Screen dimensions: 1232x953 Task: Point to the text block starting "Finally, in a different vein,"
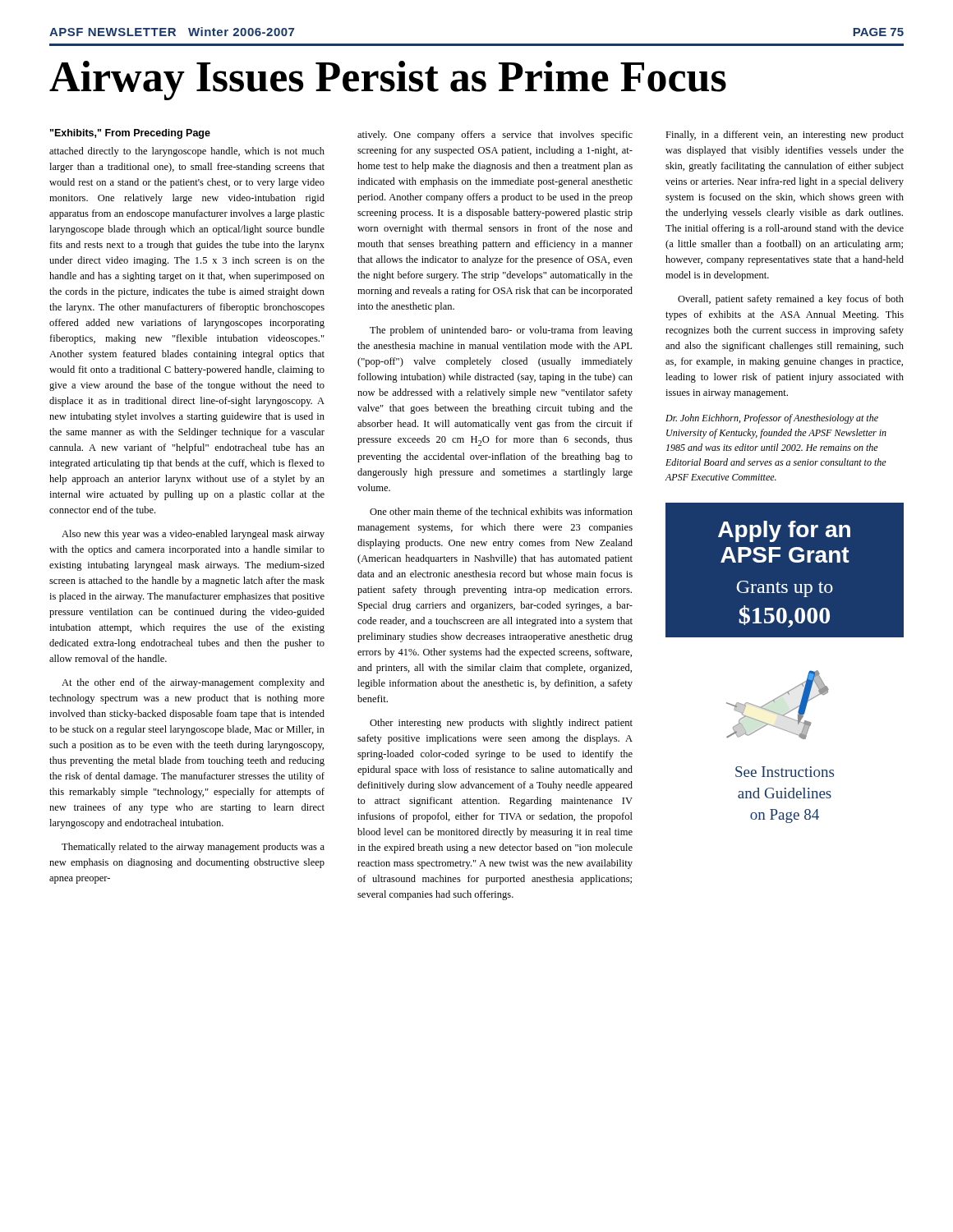point(785,264)
